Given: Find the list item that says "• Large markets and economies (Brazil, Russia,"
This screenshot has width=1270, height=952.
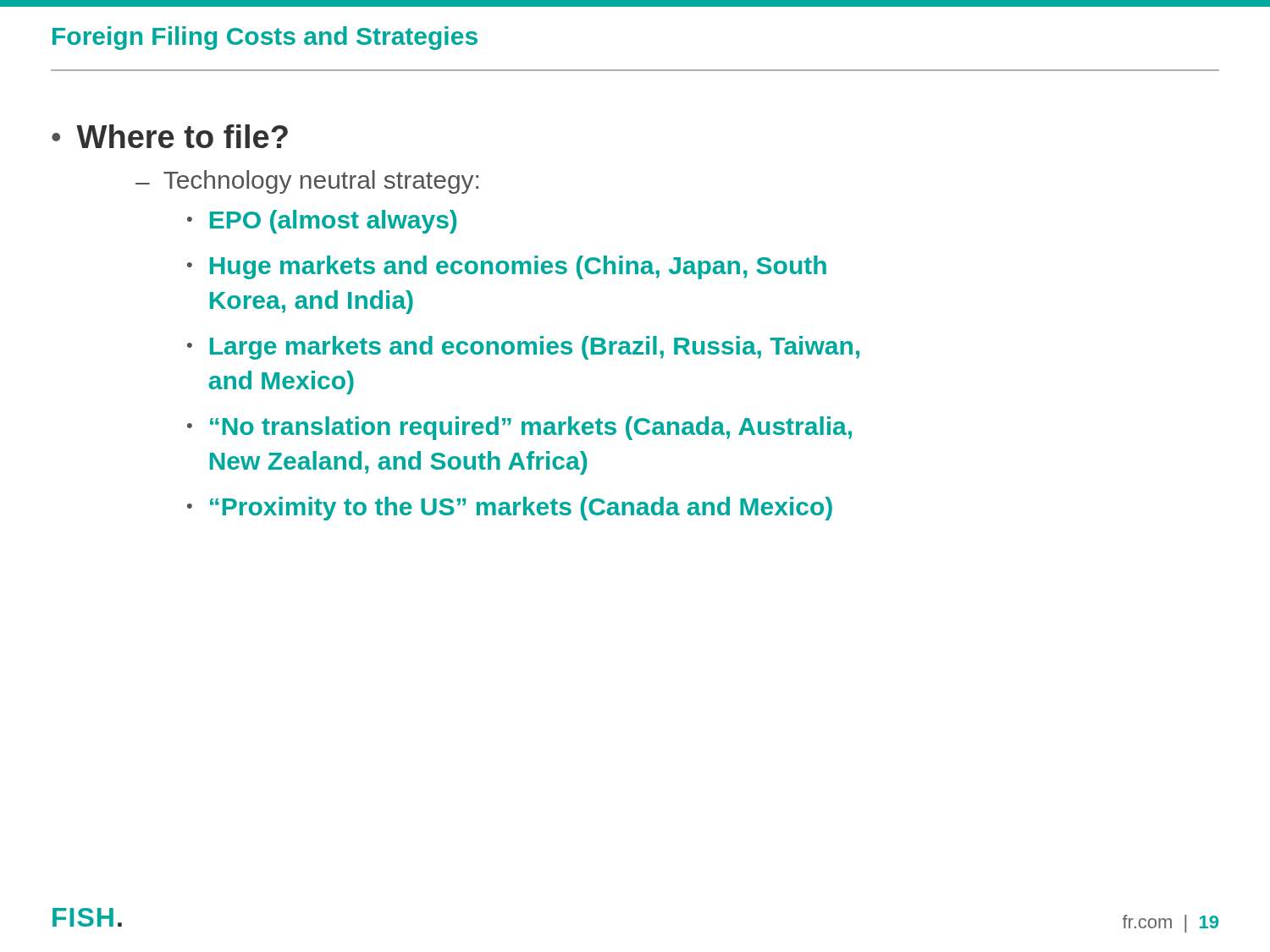Looking at the screenshot, I should pos(524,364).
